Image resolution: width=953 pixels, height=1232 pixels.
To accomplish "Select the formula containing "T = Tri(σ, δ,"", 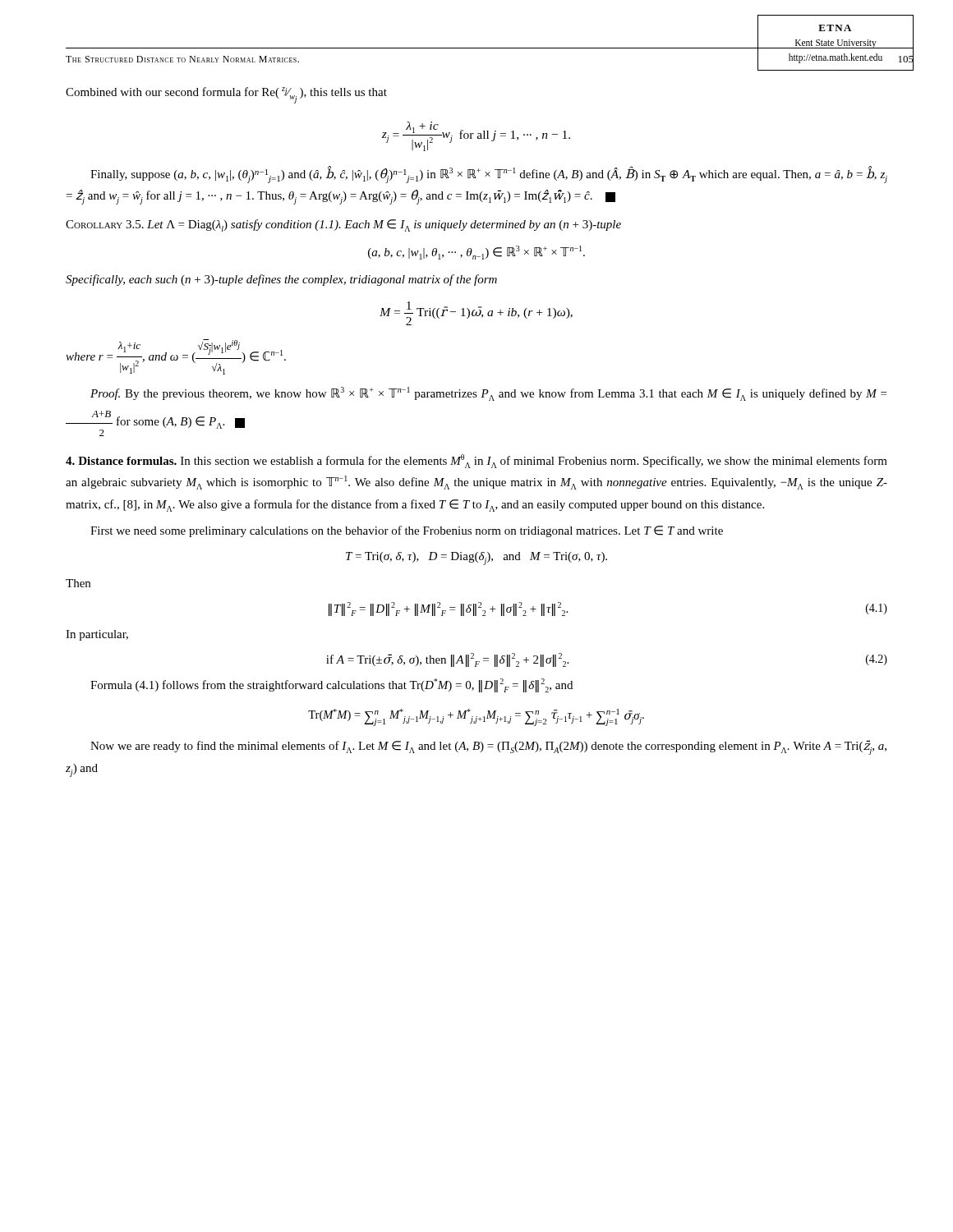I will pos(476,557).
